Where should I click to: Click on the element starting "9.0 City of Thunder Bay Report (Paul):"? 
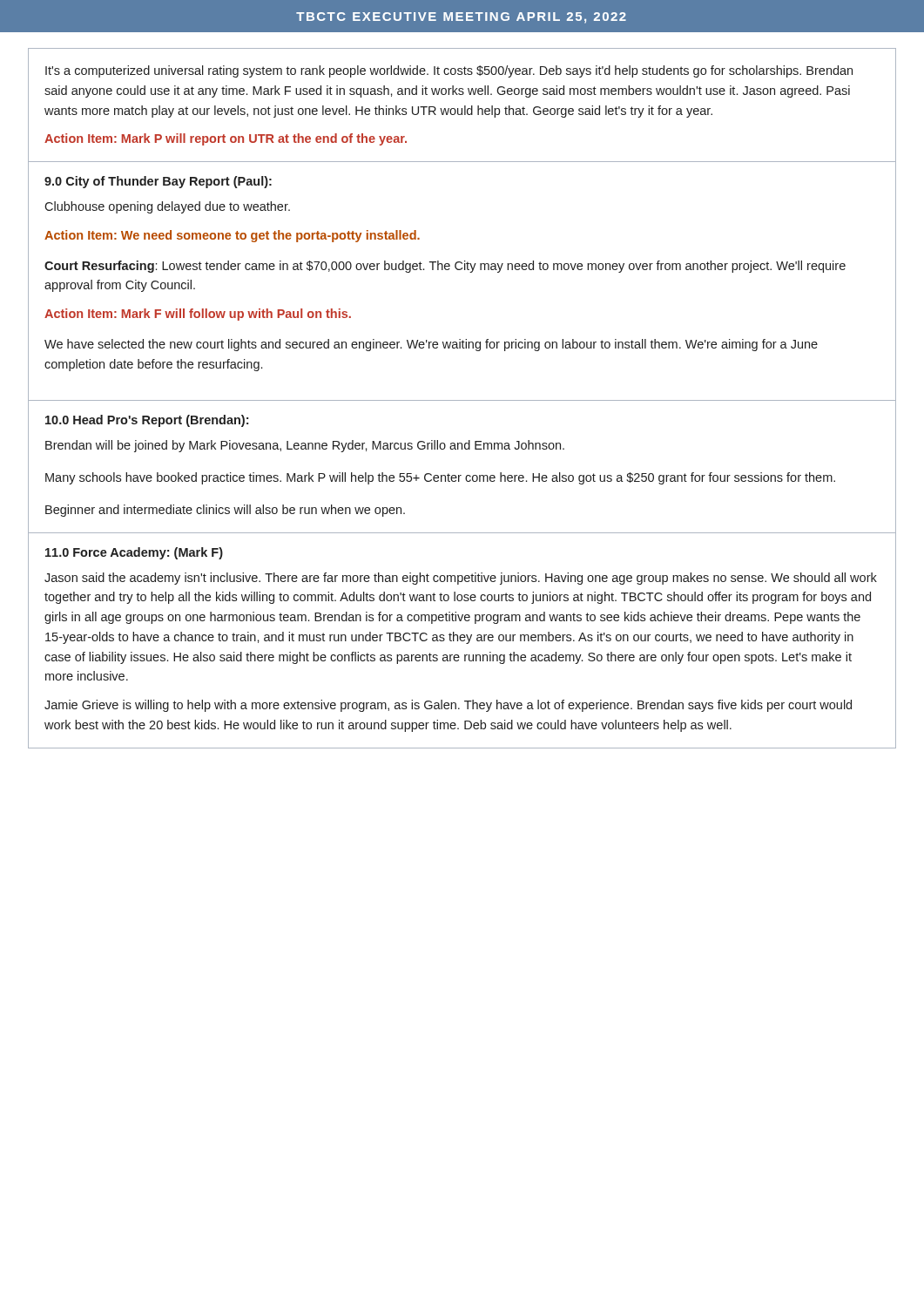[158, 181]
